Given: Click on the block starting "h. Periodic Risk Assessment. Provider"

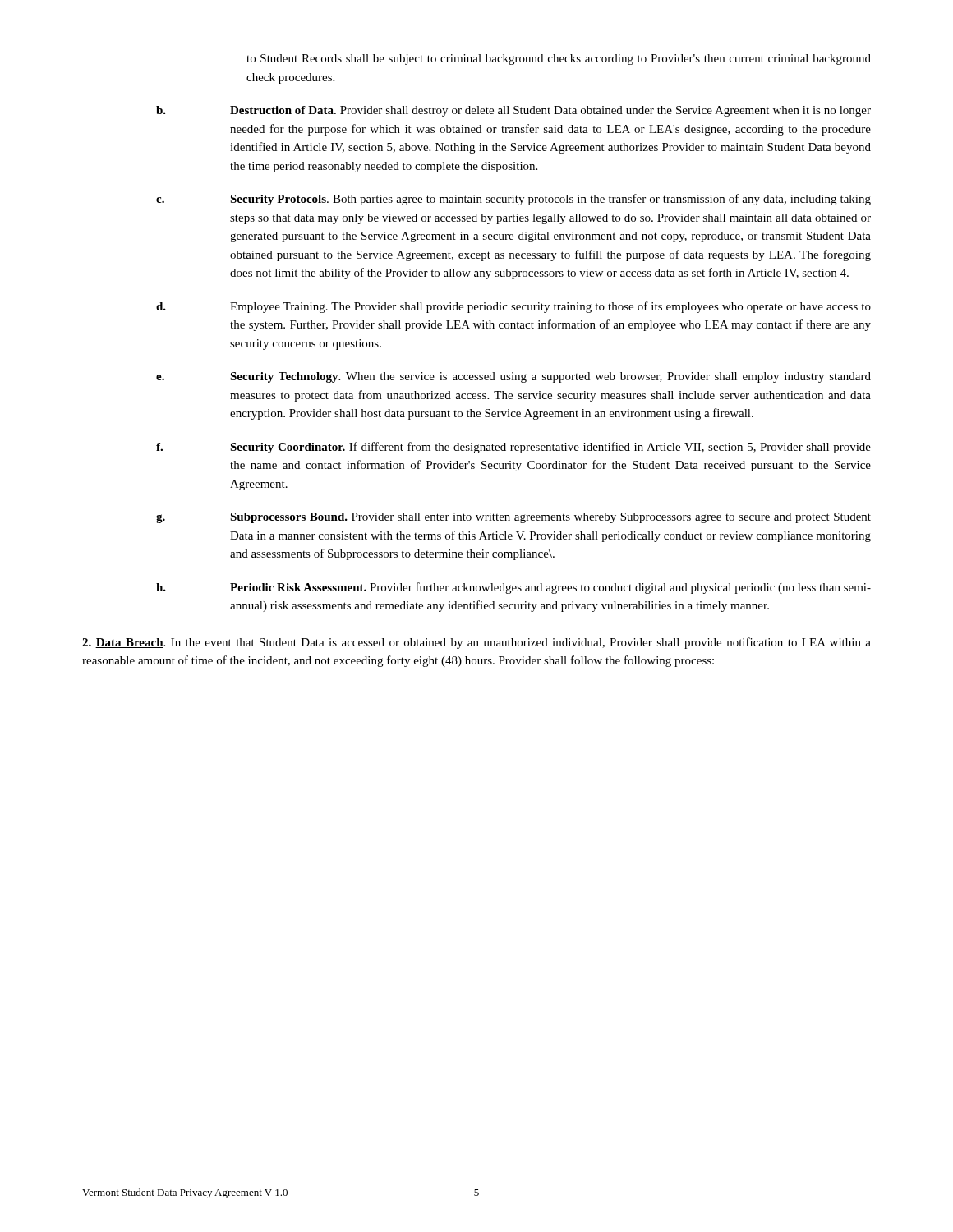Looking at the screenshot, I should click(476, 596).
